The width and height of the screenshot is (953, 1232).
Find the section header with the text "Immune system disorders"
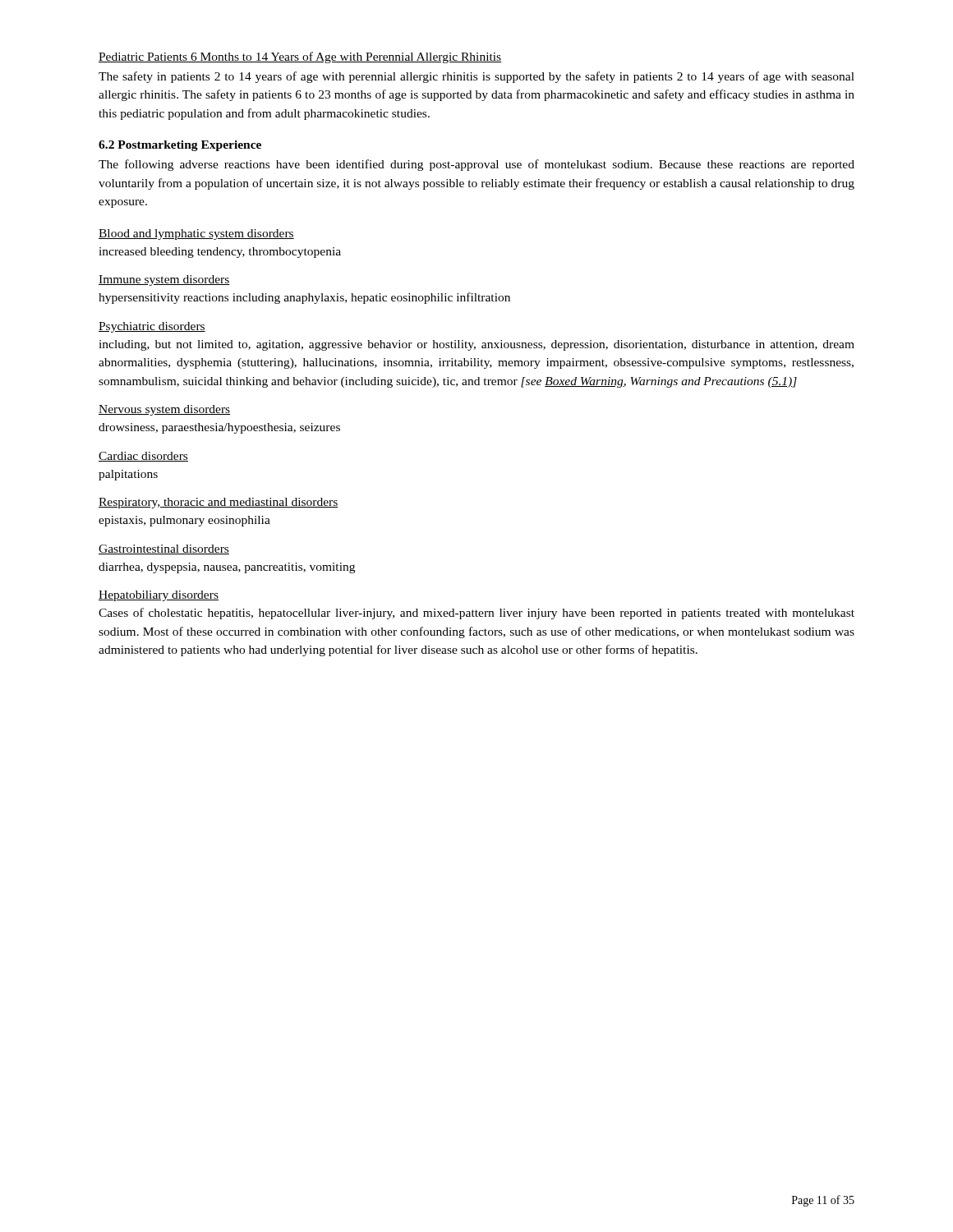[164, 279]
